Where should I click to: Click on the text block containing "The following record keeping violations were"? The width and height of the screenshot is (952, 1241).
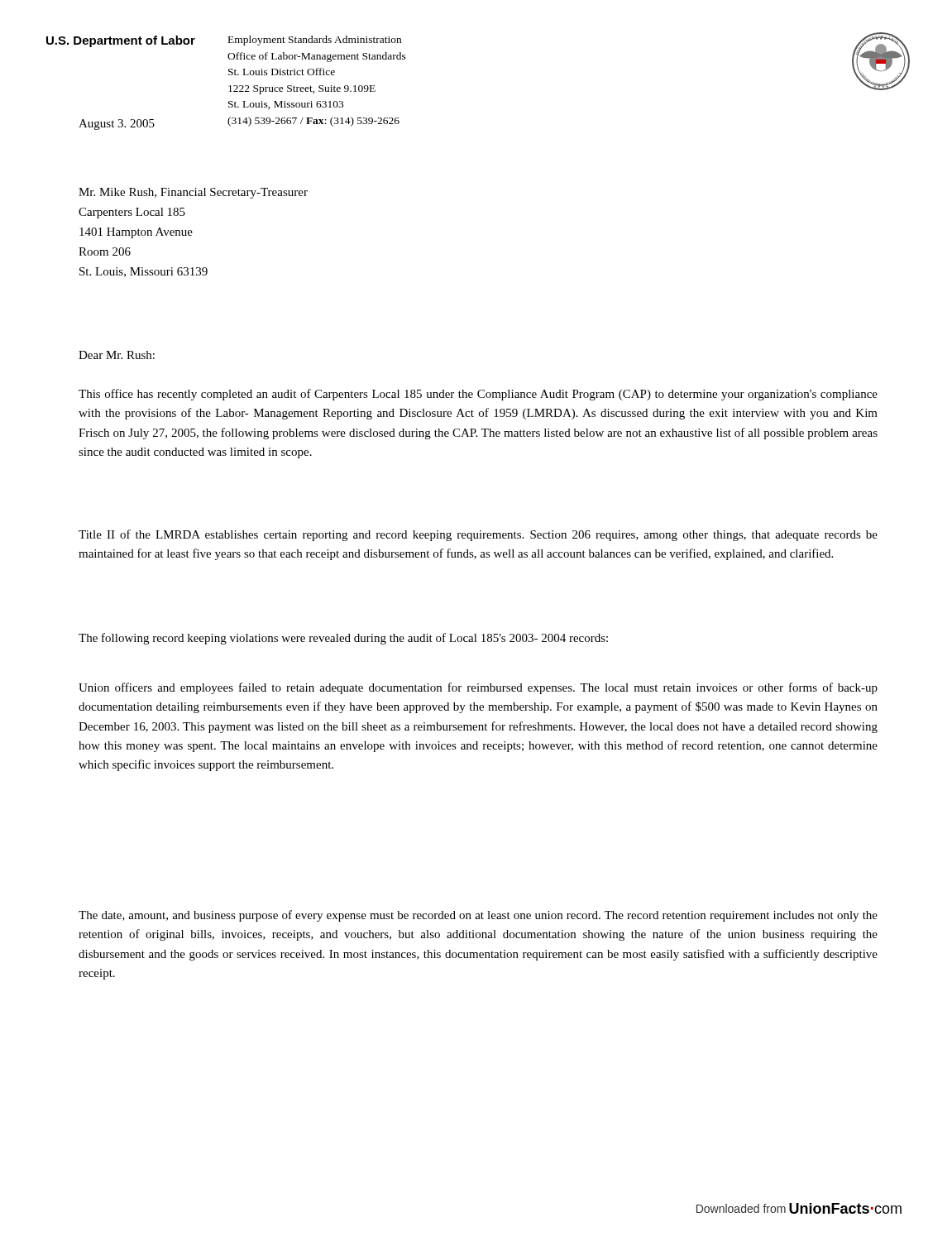pyautogui.click(x=344, y=638)
